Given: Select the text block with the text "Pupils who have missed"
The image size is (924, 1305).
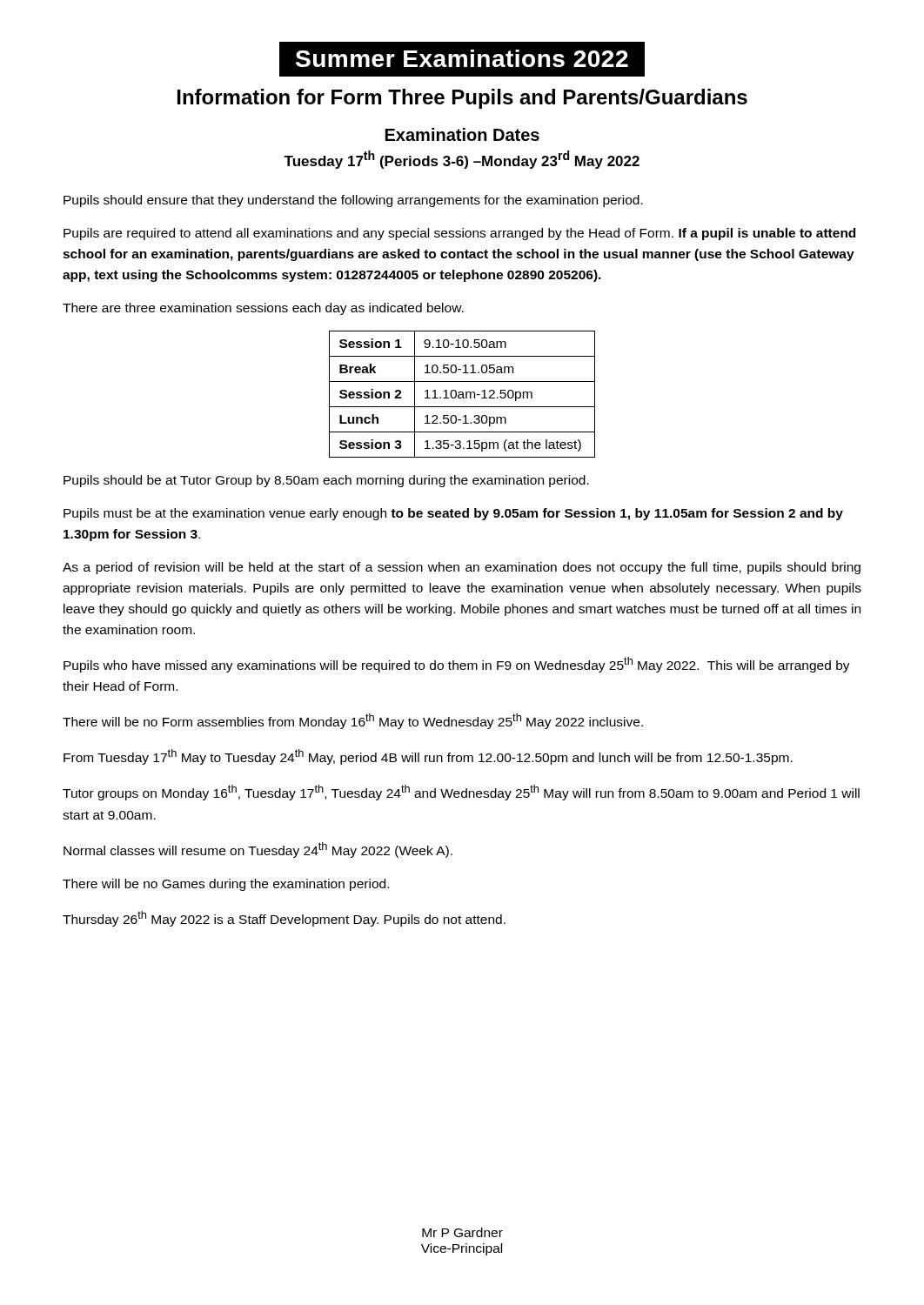Looking at the screenshot, I should click(x=456, y=674).
